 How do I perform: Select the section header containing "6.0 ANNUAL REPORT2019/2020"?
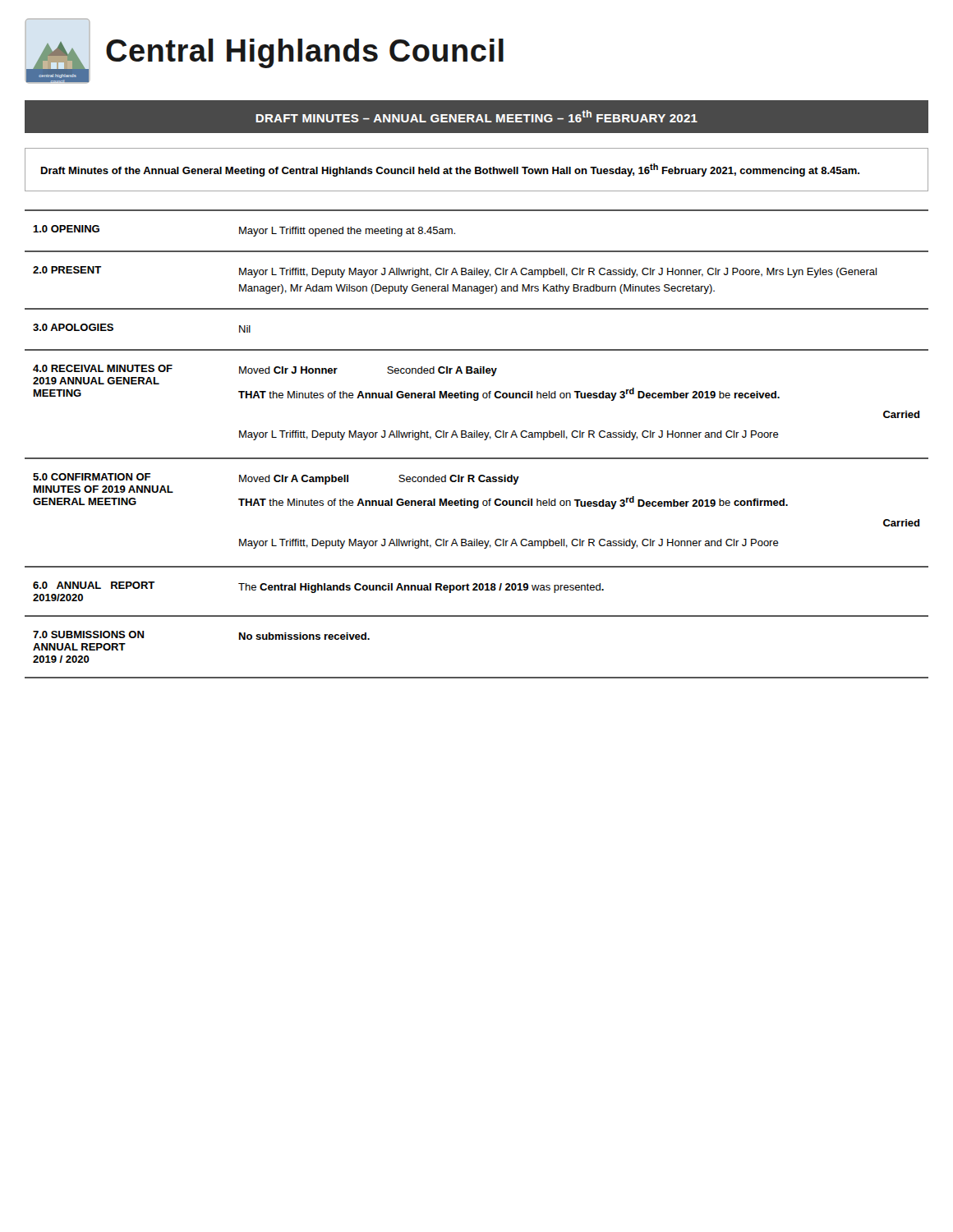click(94, 591)
